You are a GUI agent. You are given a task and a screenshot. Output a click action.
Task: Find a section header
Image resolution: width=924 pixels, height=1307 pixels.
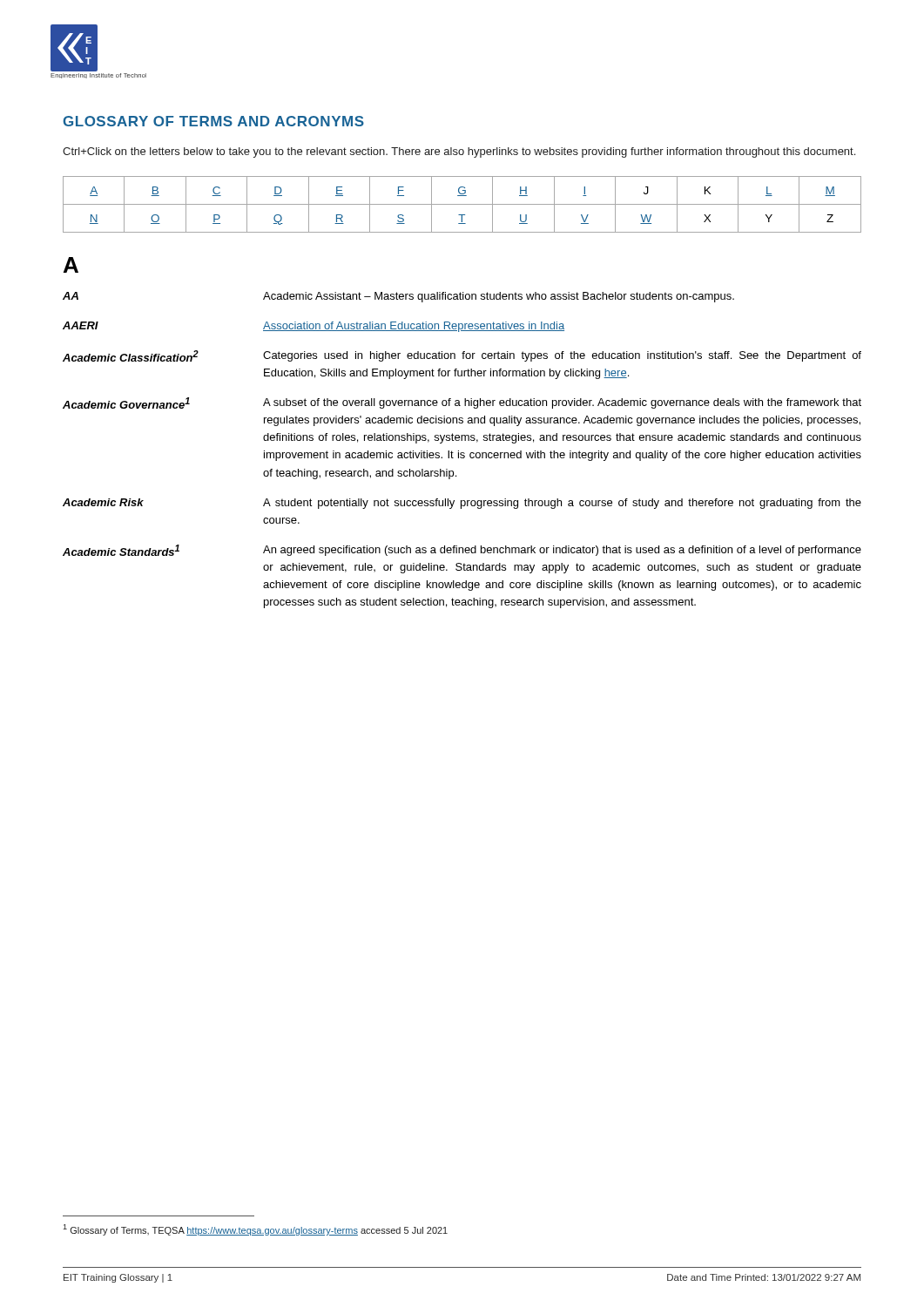tap(462, 265)
